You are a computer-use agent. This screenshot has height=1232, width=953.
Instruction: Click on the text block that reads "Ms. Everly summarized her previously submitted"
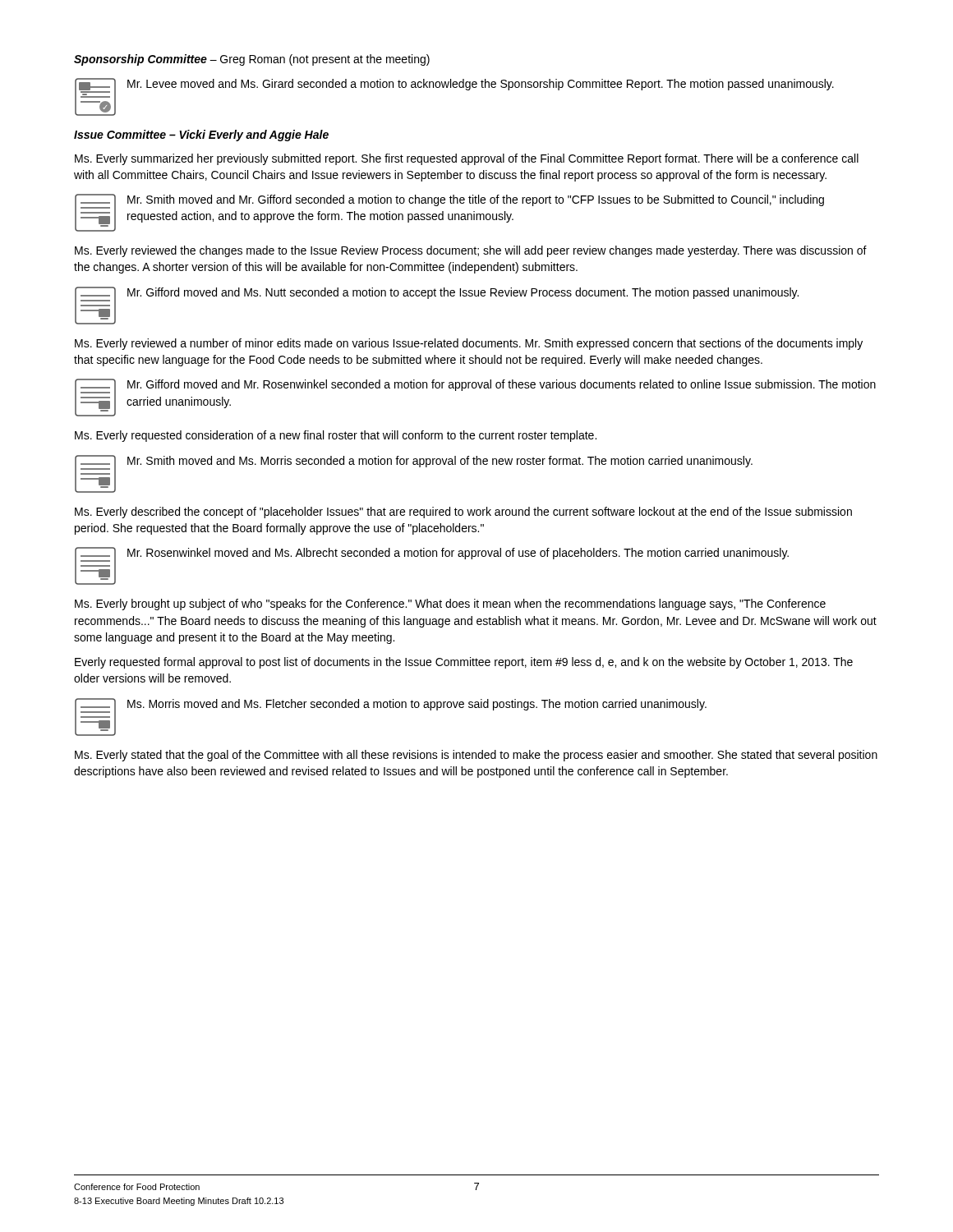(476, 167)
